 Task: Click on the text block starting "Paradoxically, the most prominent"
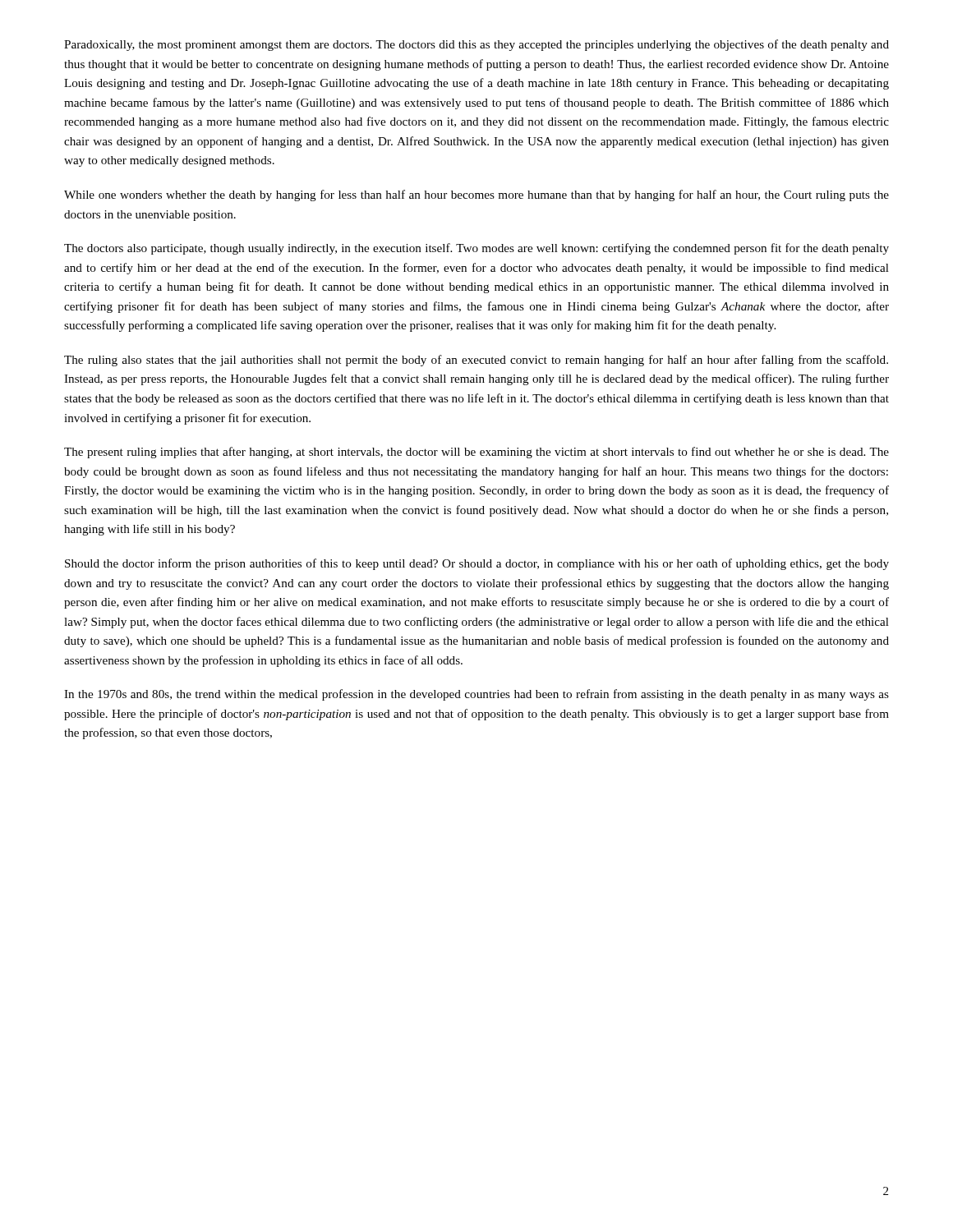tap(476, 102)
